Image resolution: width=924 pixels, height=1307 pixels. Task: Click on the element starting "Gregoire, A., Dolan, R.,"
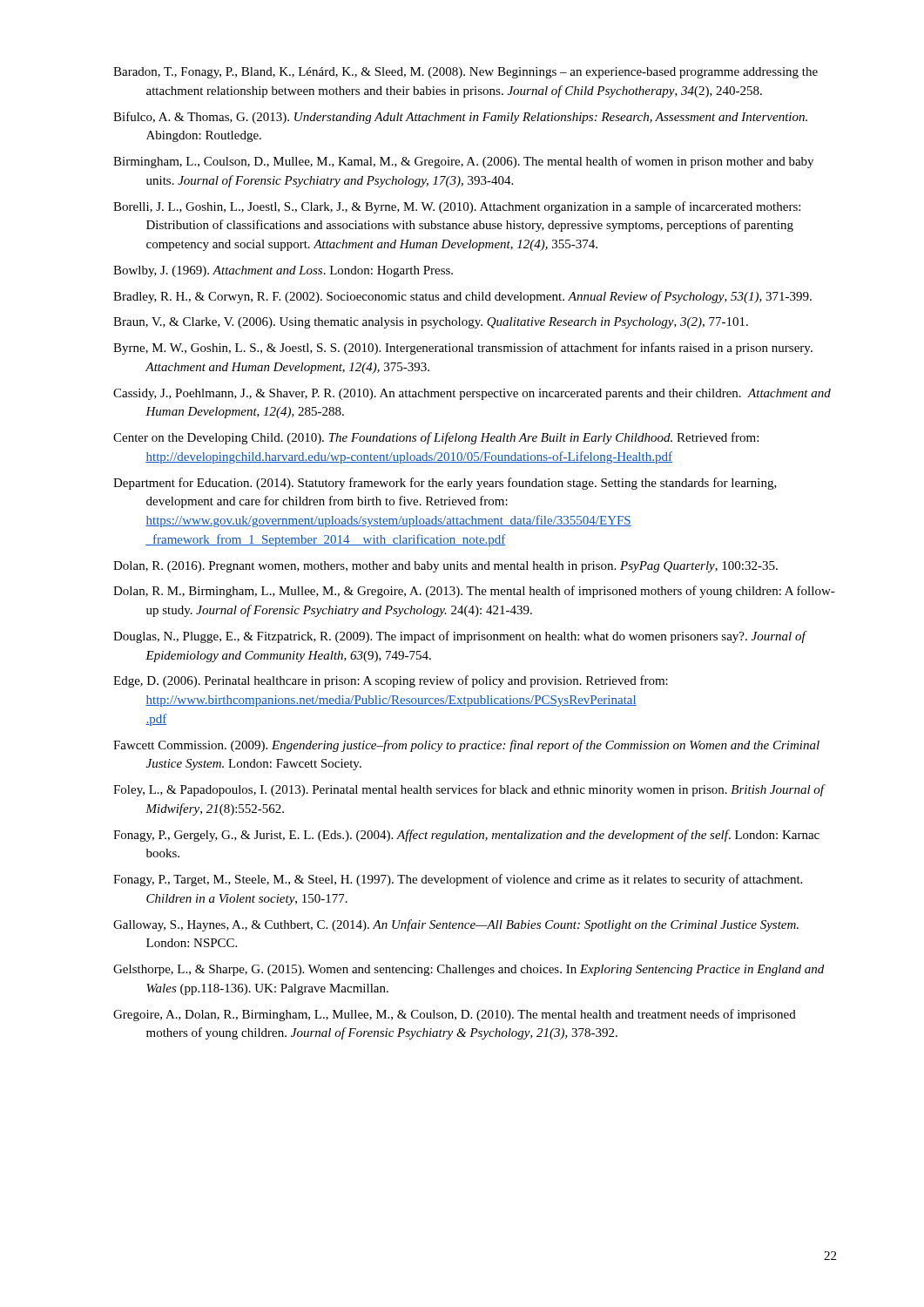(x=454, y=1023)
